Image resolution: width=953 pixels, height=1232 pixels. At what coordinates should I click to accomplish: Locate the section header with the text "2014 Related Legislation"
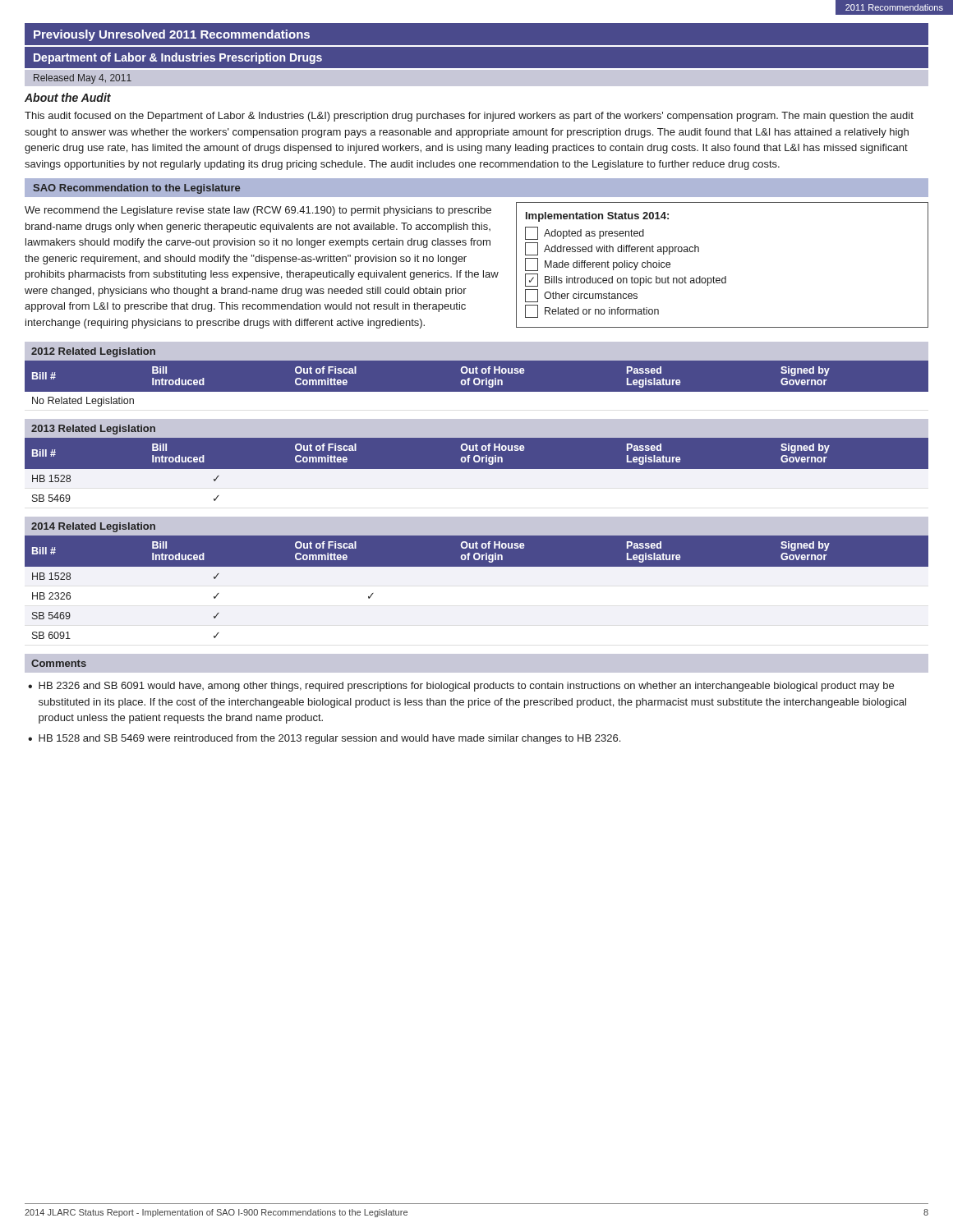pos(94,526)
